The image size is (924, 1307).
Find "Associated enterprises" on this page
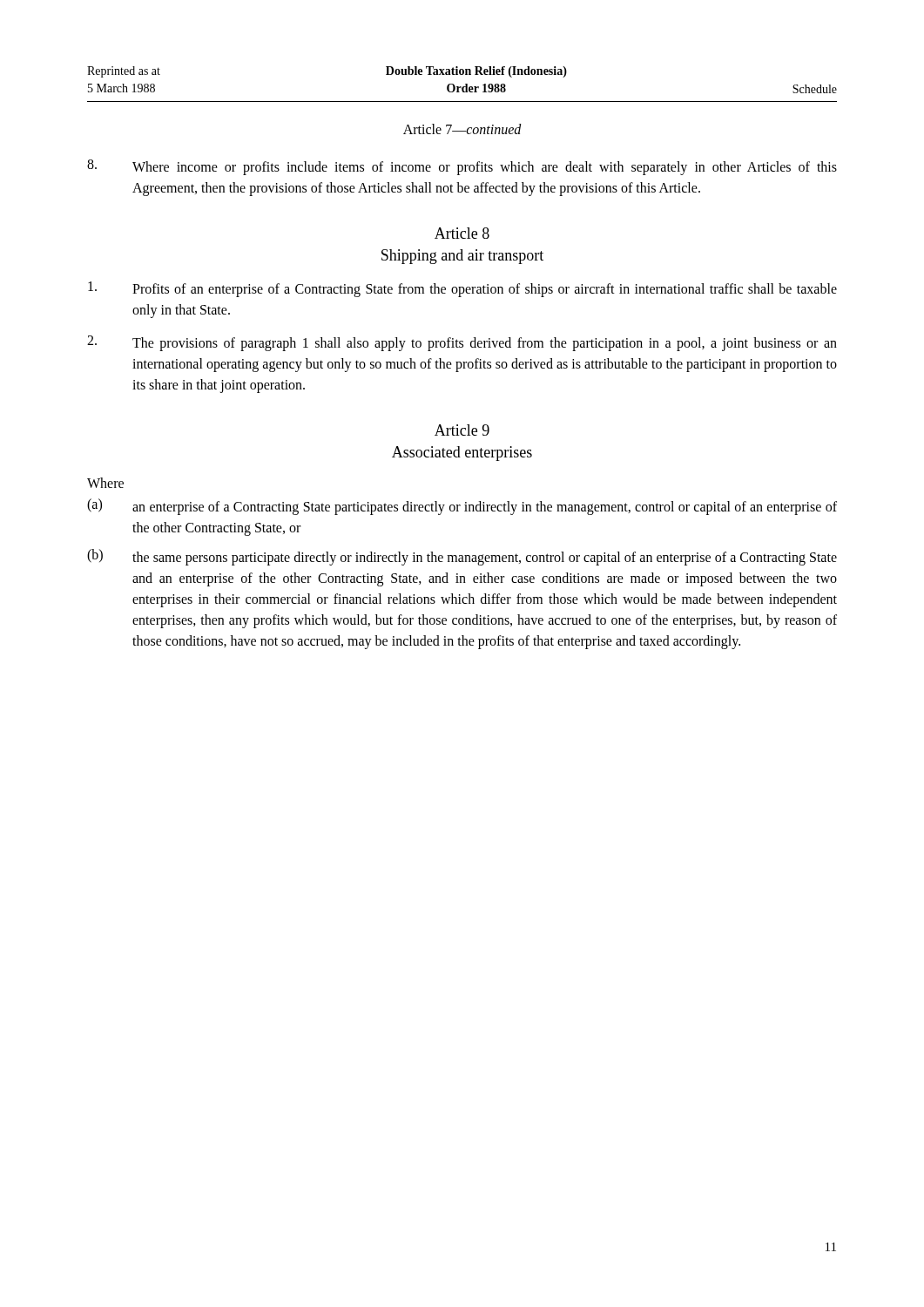coord(462,452)
